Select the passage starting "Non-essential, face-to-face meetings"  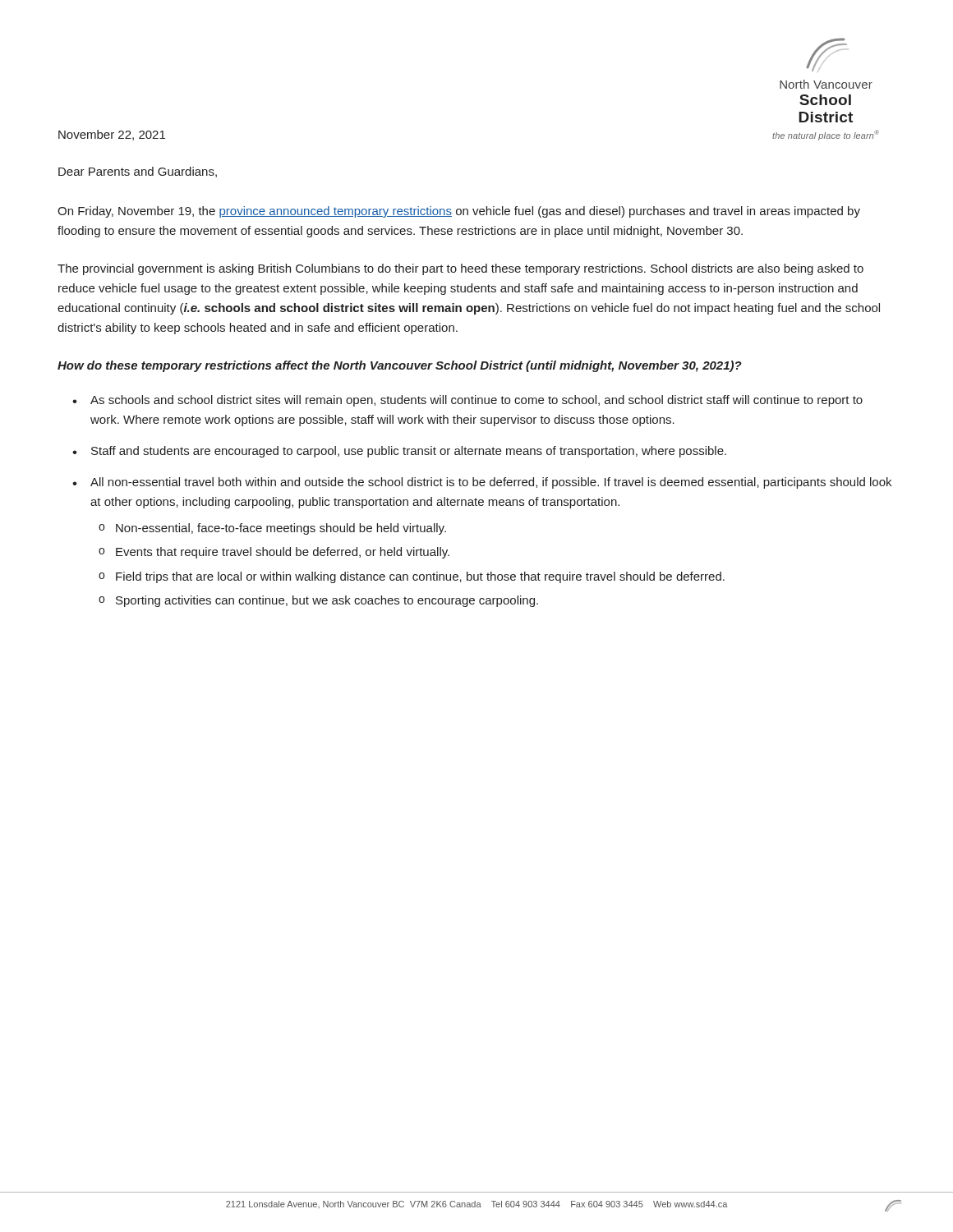coord(281,528)
